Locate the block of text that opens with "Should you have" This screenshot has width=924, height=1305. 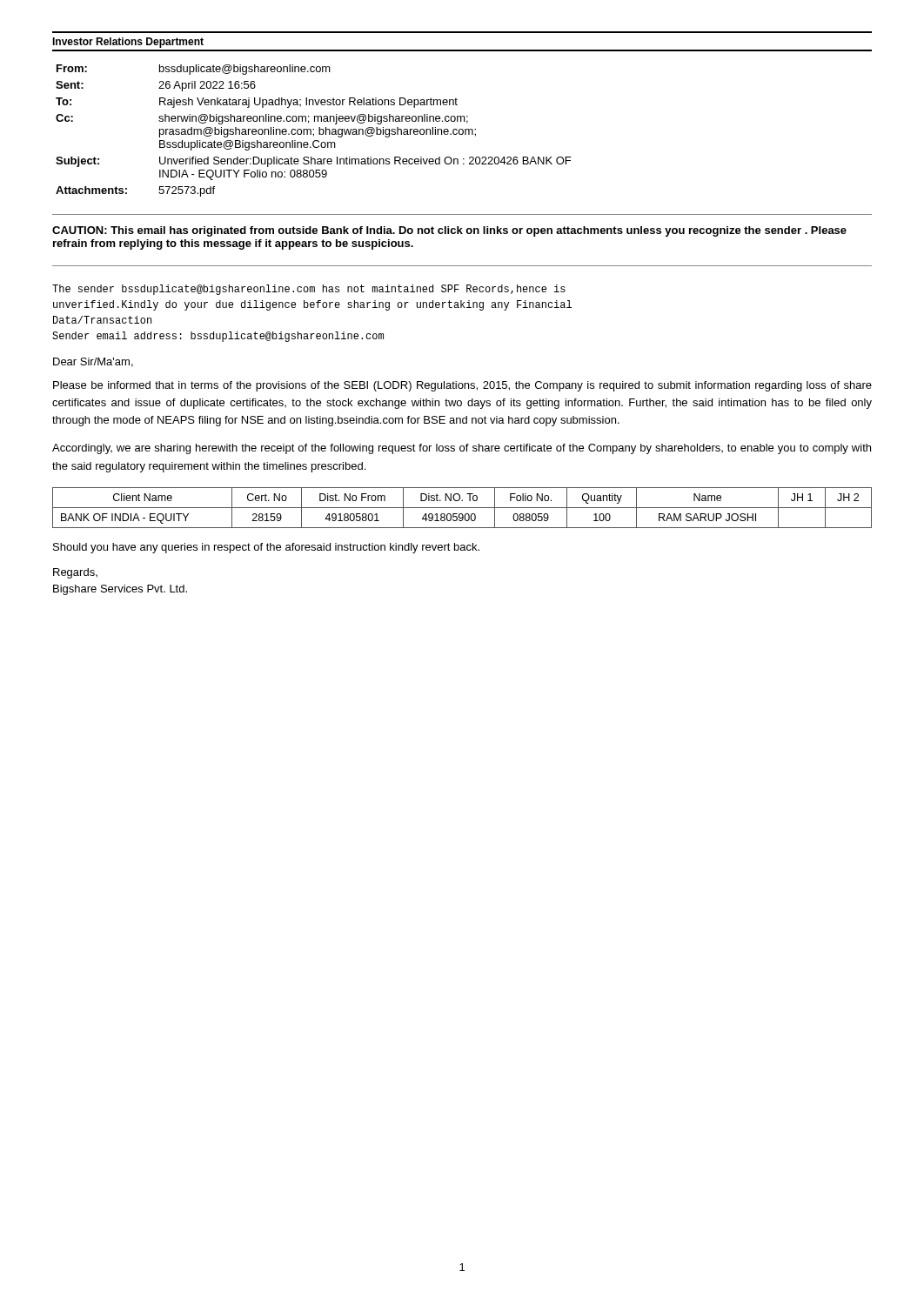(x=266, y=547)
